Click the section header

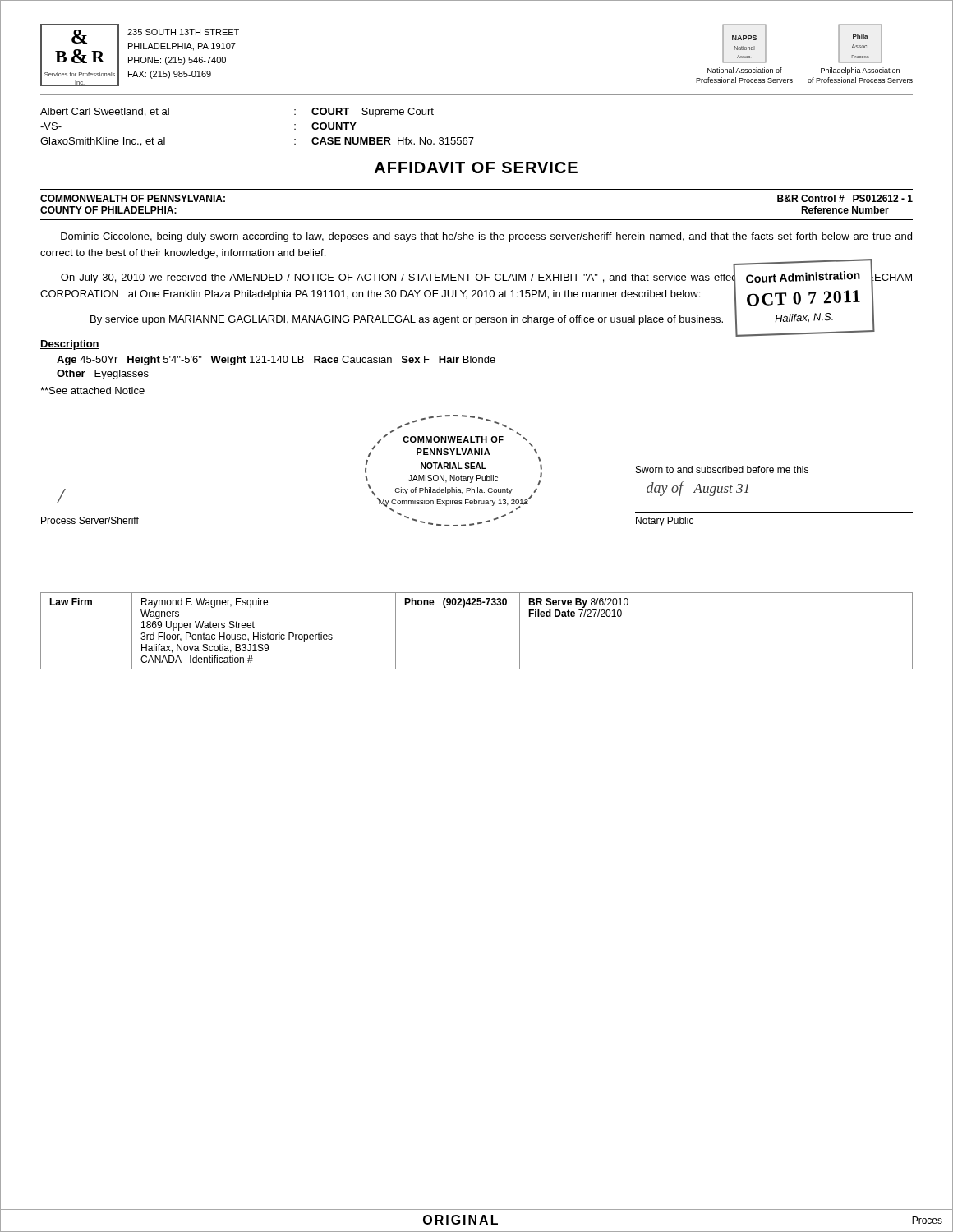pyautogui.click(x=476, y=343)
